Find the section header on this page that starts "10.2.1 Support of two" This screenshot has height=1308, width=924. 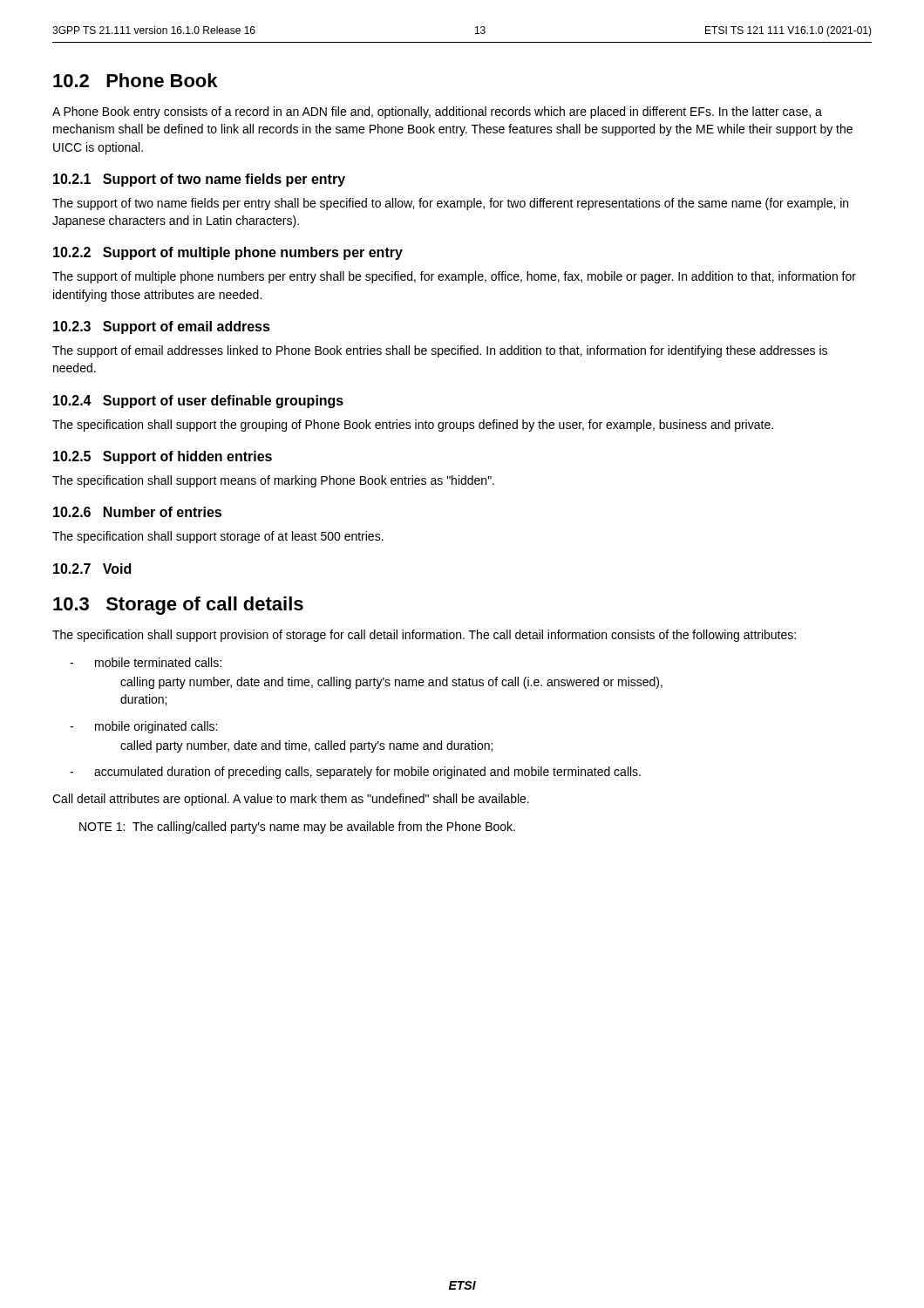click(x=199, y=180)
